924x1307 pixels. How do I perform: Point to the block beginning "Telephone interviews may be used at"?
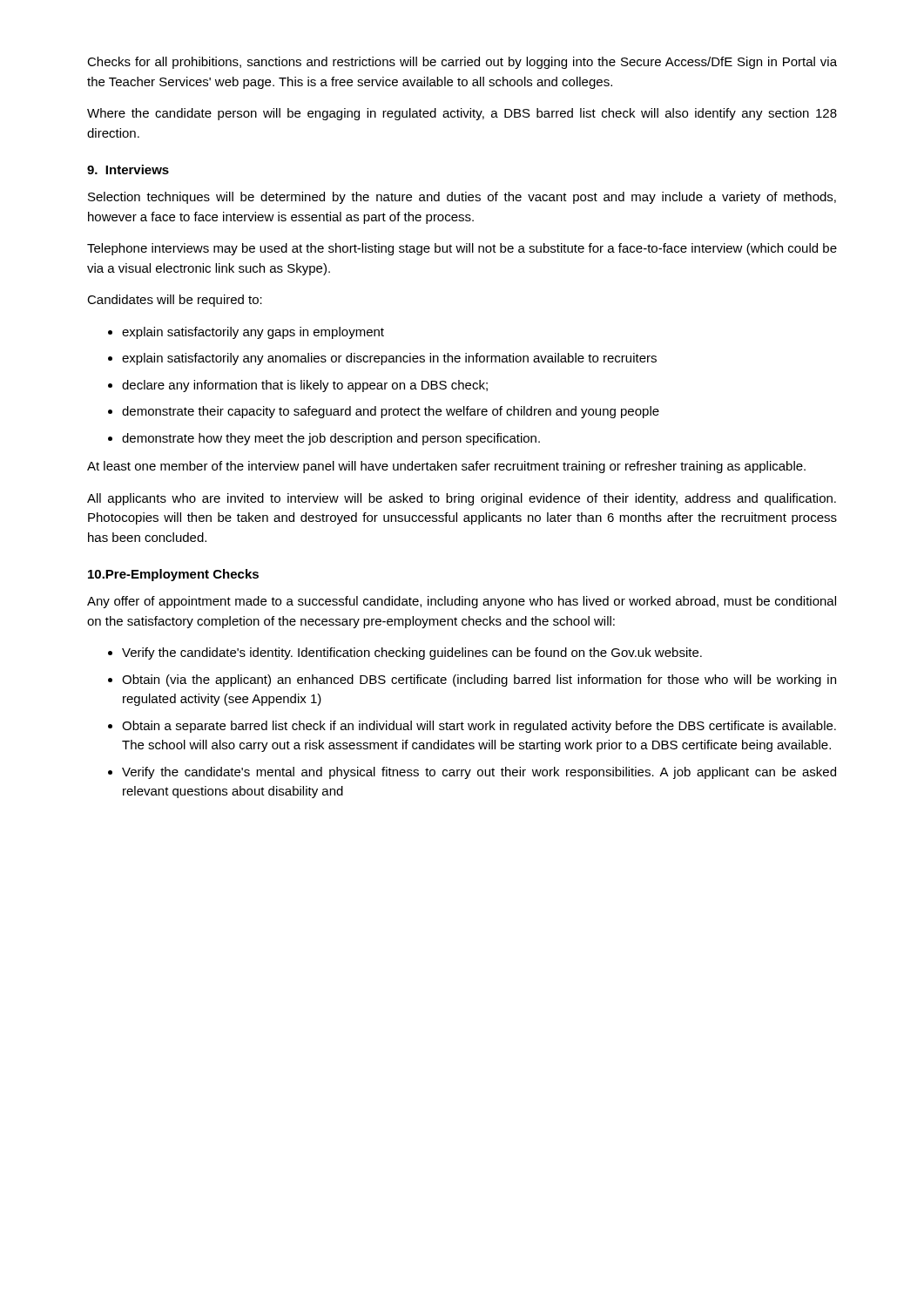(462, 258)
